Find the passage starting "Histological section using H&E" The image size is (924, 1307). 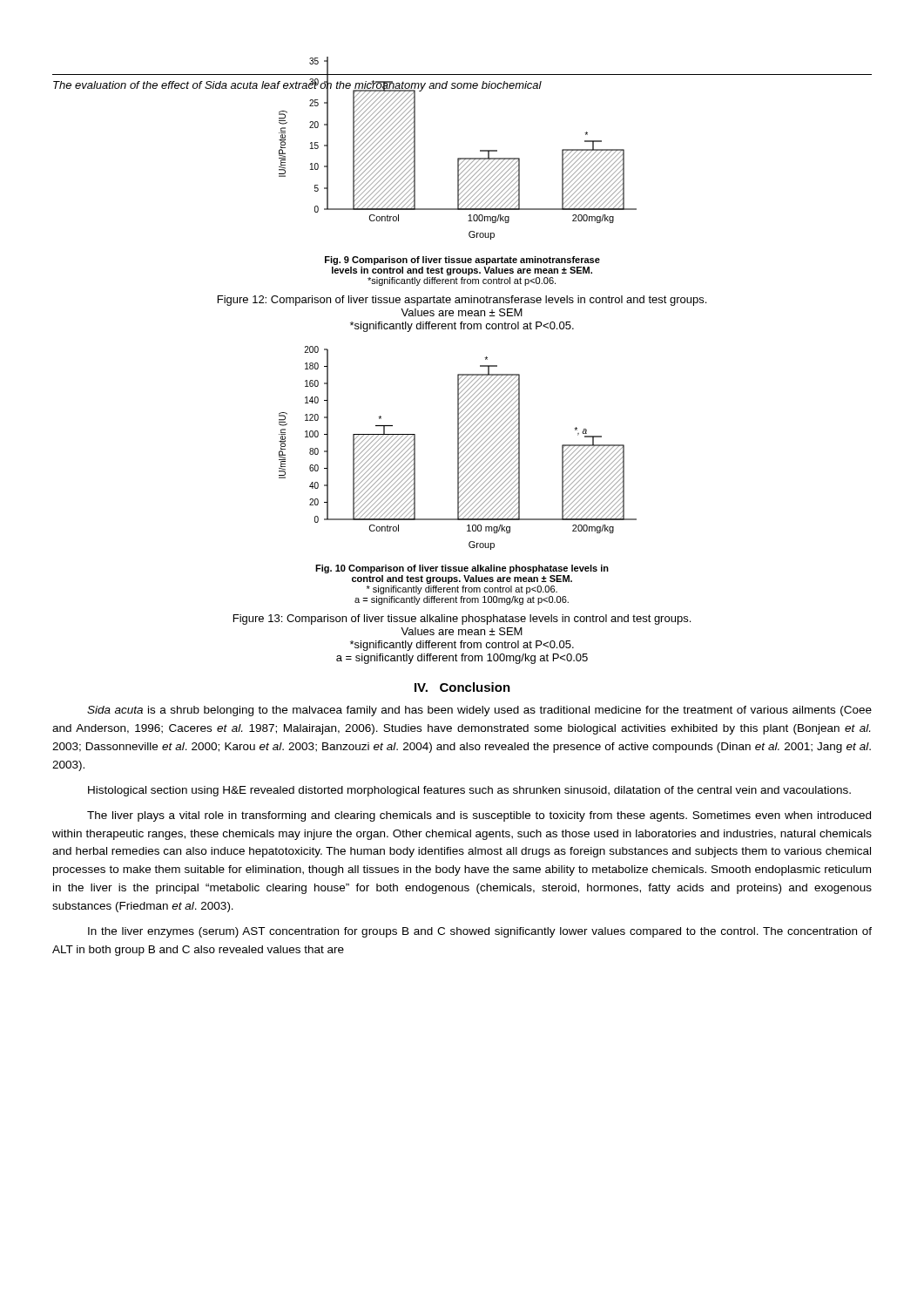point(469,790)
